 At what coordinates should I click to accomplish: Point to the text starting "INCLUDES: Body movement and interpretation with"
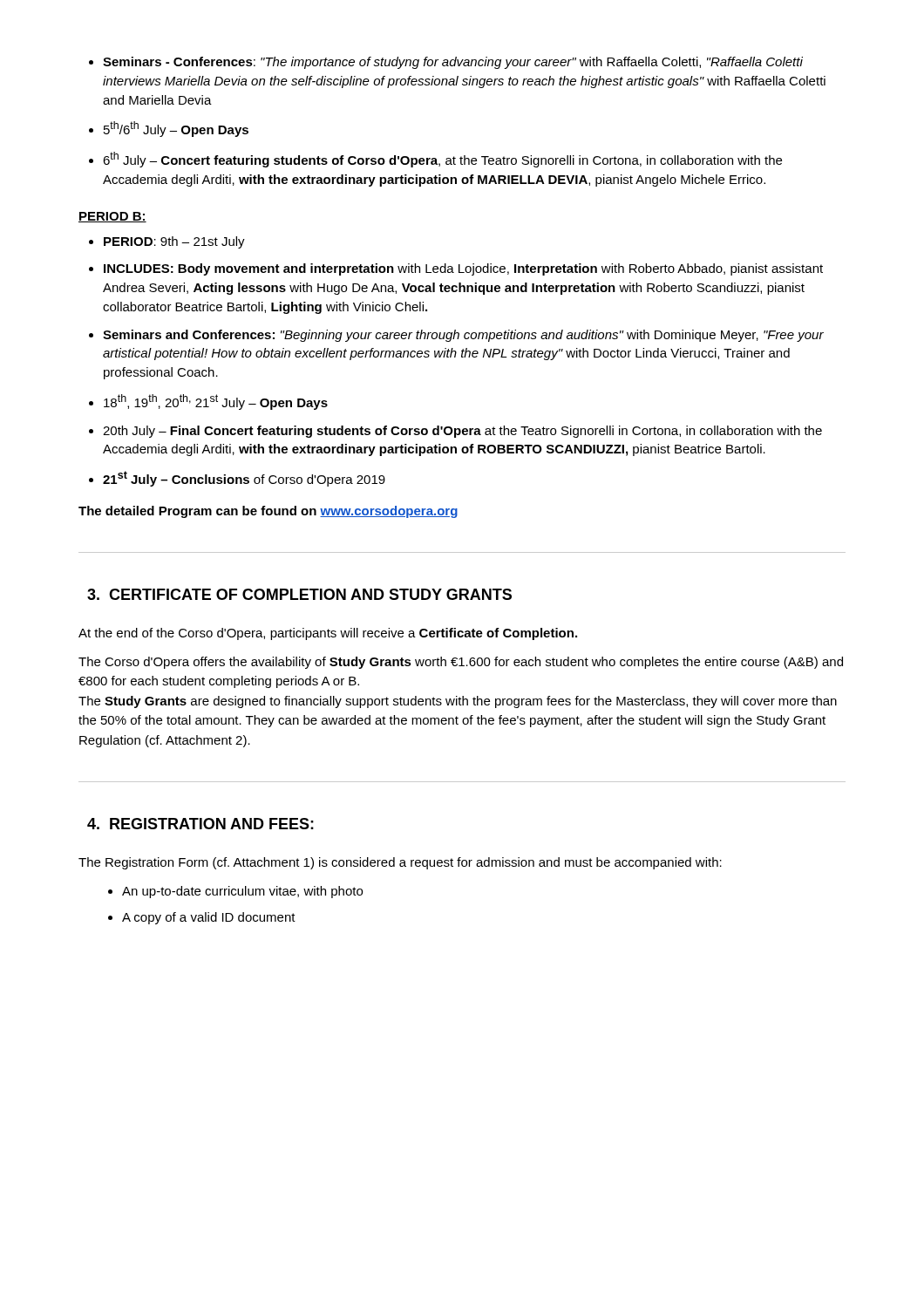point(462,288)
